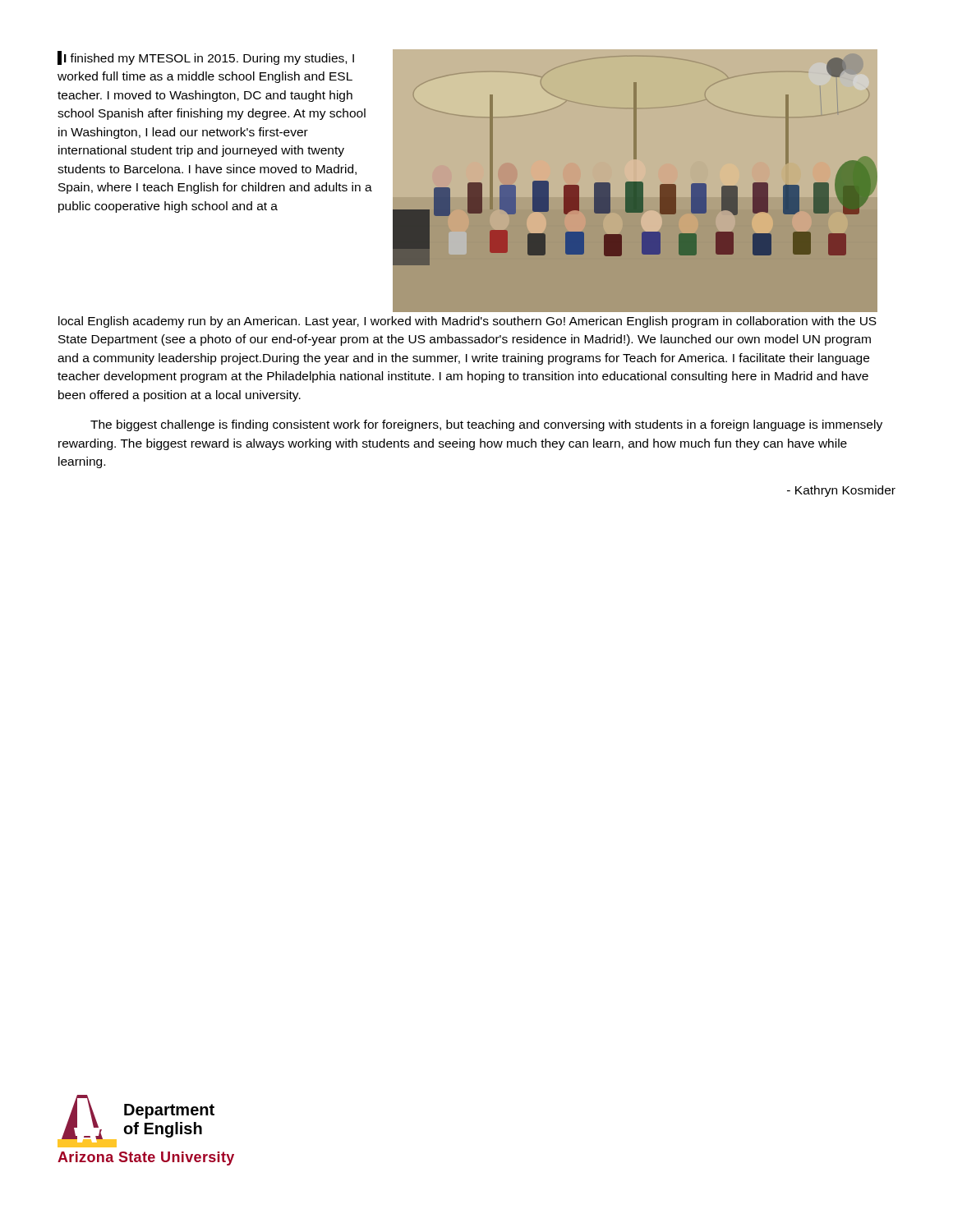Find the text block containing "local English academy run by an"
The image size is (953, 1232).
click(x=476, y=392)
